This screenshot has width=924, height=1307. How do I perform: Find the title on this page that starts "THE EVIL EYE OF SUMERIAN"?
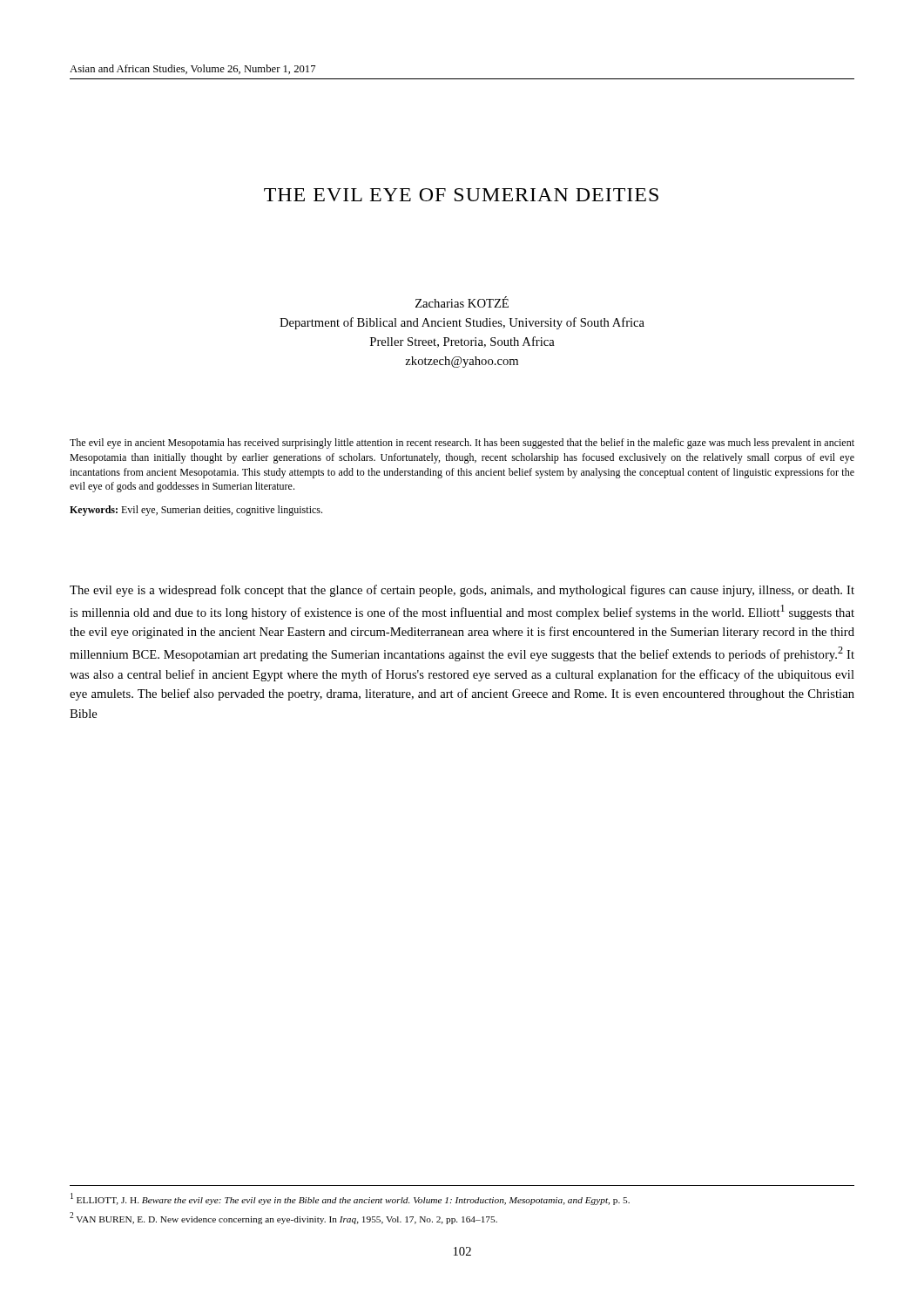462,195
